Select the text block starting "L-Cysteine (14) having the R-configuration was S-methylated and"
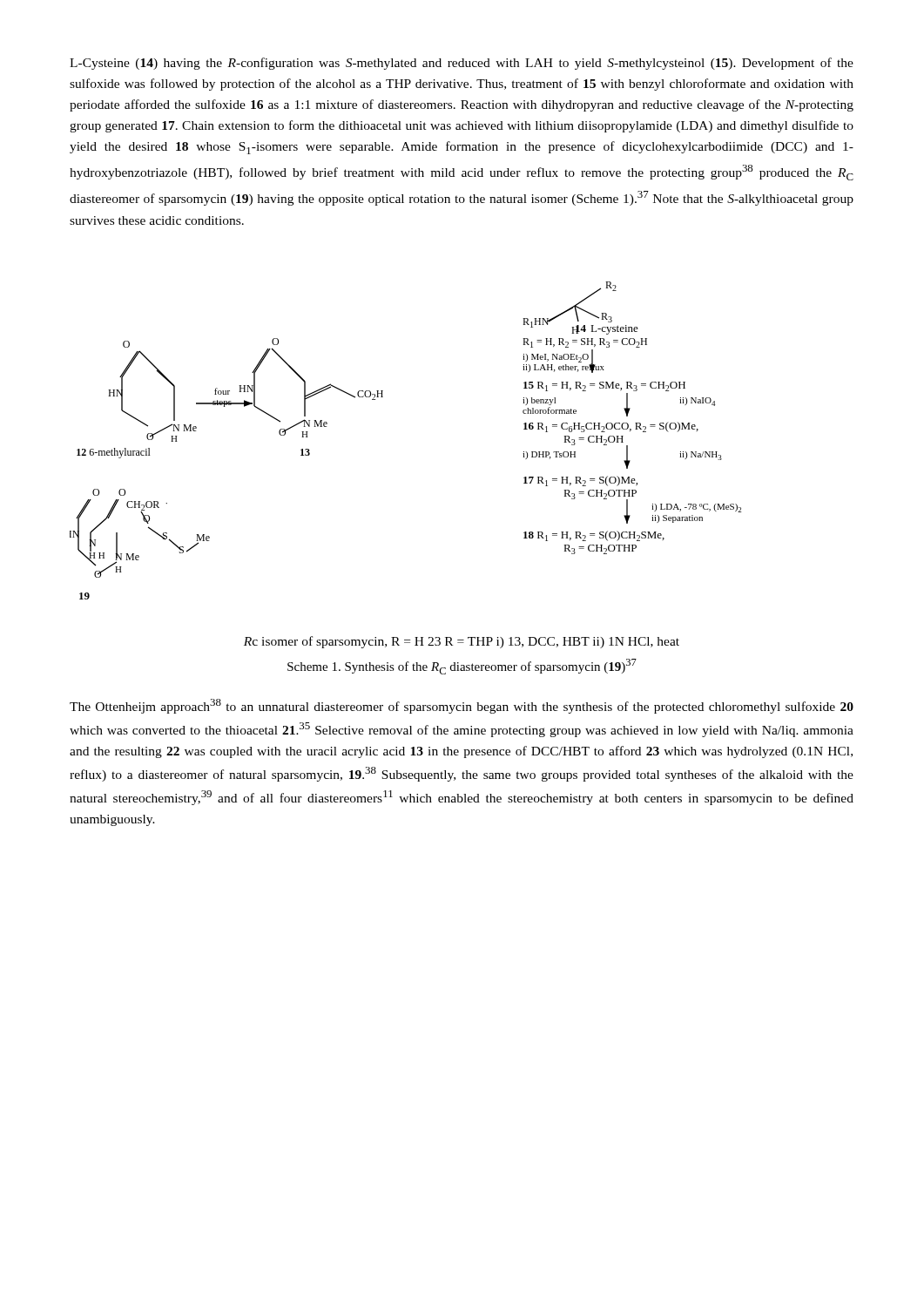This screenshot has width=924, height=1307. pos(462,141)
